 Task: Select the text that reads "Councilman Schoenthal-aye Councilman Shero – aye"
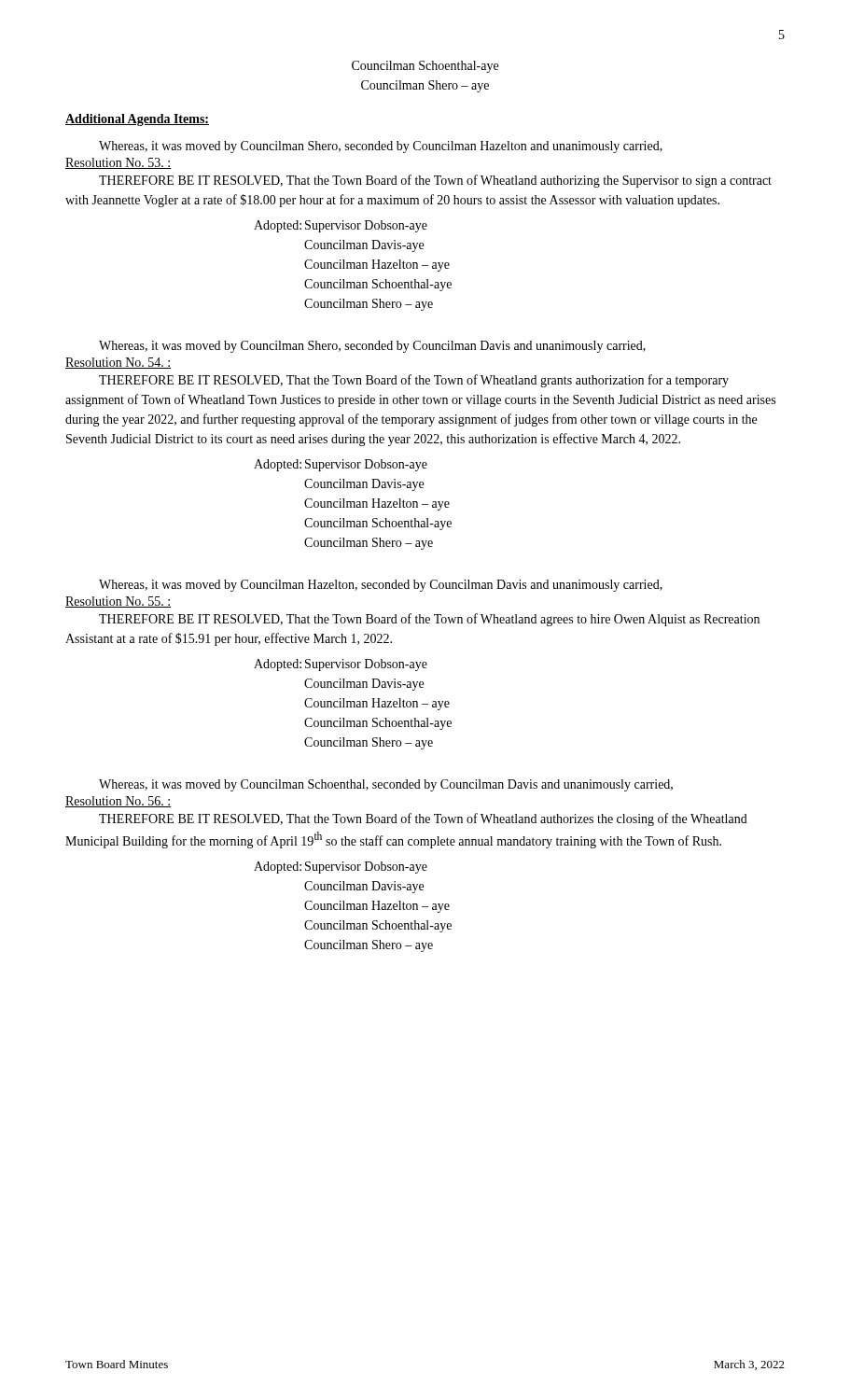[x=425, y=76]
